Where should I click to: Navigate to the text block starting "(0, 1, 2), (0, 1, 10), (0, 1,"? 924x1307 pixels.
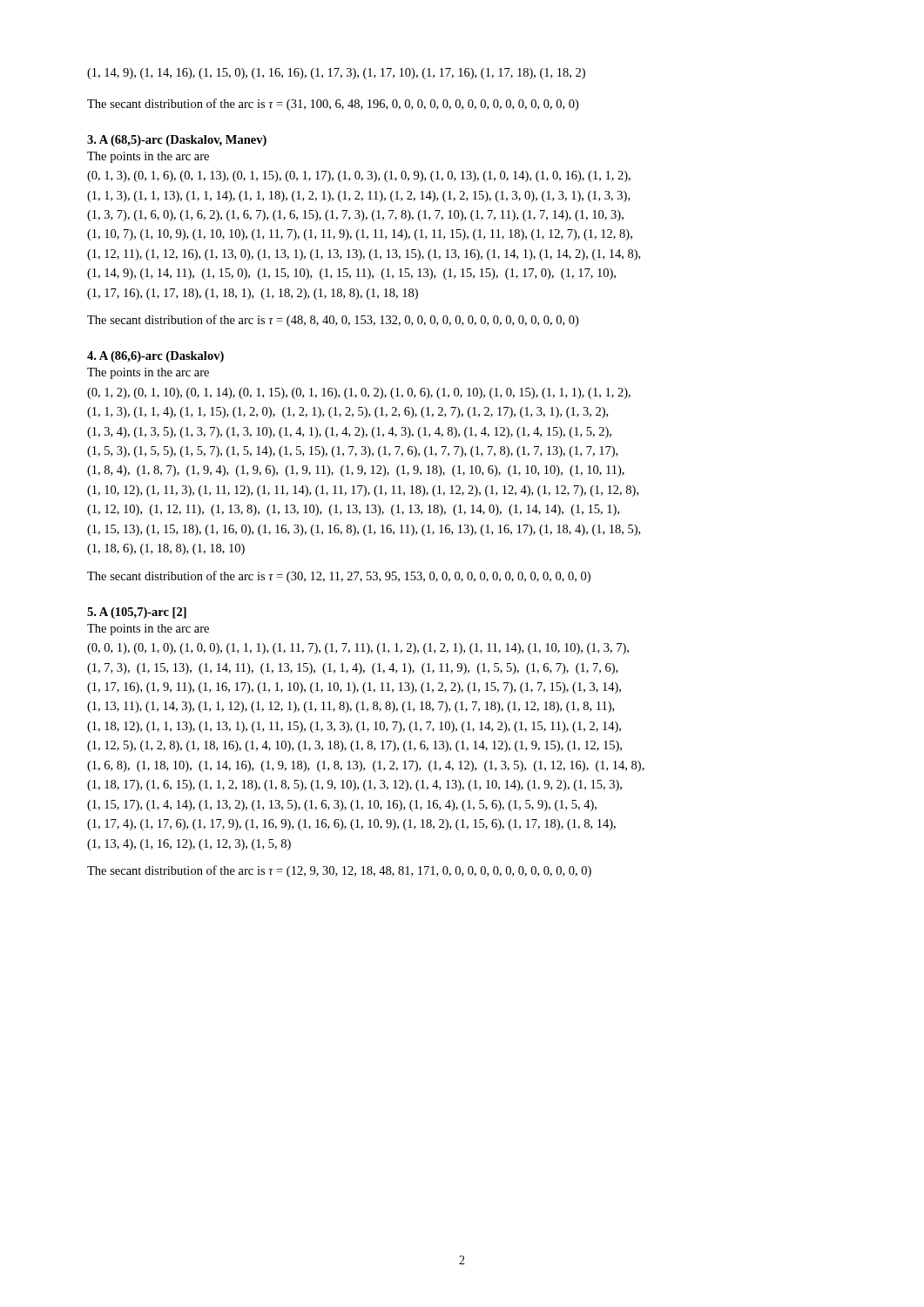364,470
